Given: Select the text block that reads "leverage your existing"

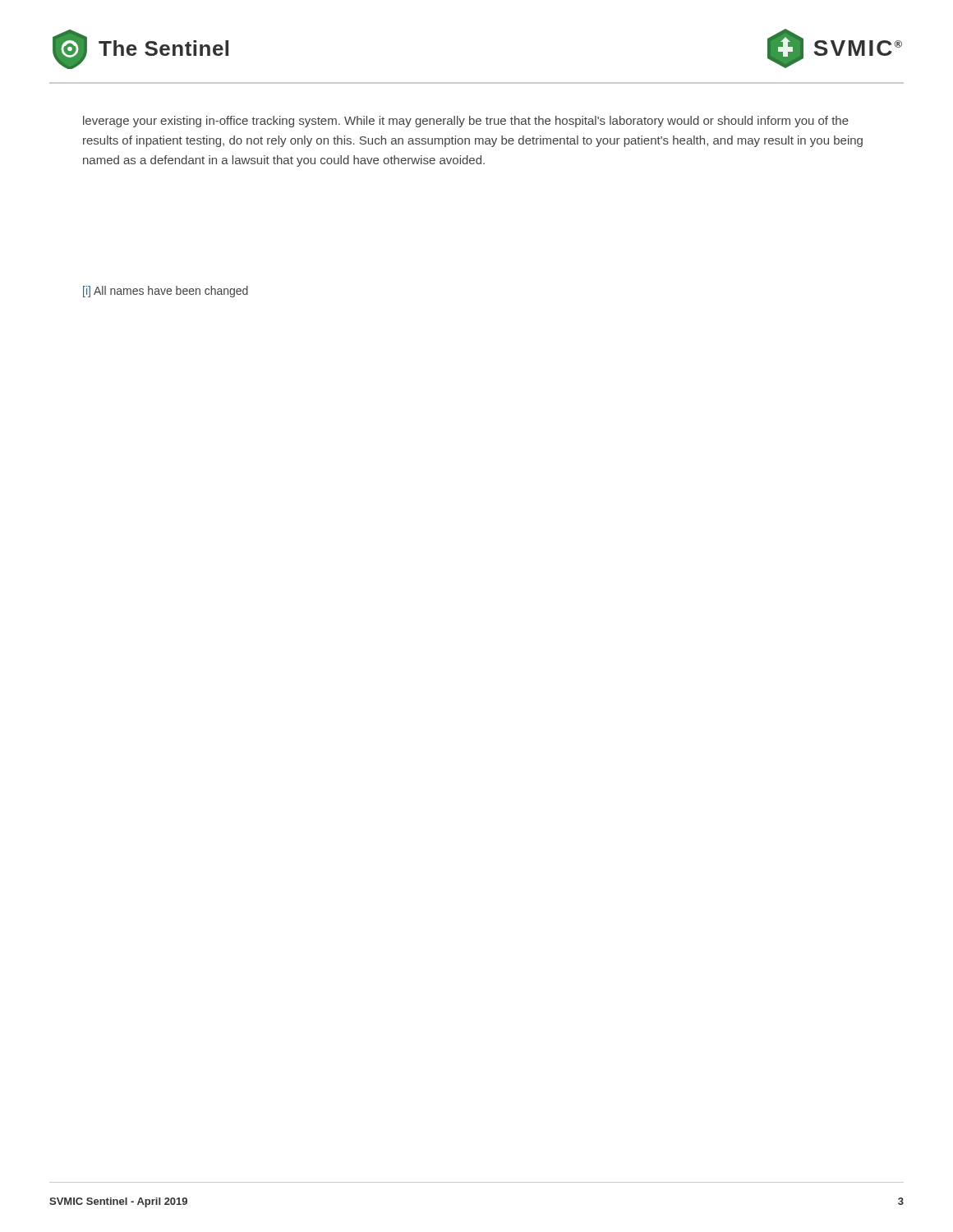Looking at the screenshot, I should (x=476, y=140).
